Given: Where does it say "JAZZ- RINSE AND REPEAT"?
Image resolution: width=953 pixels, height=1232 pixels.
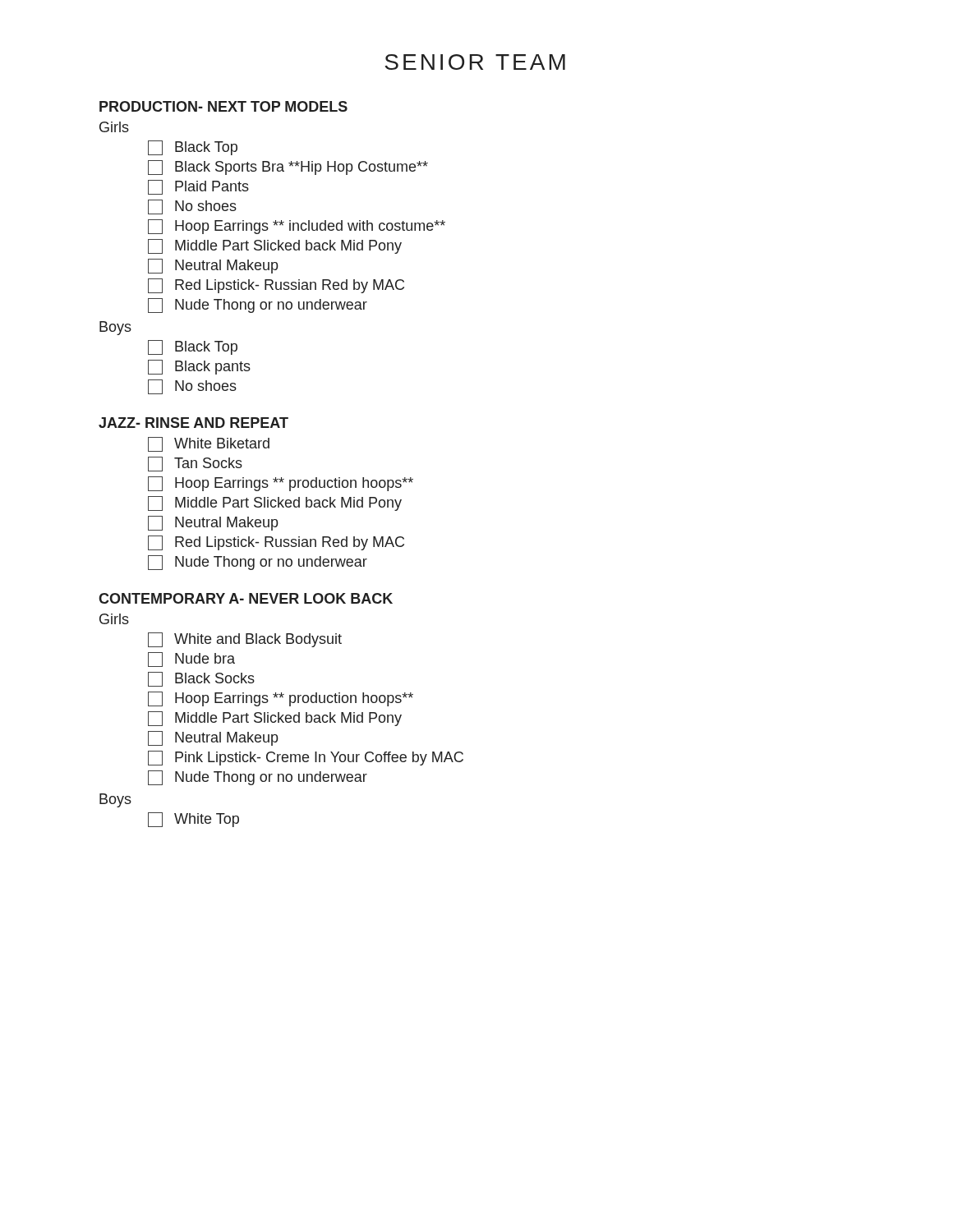Looking at the screenshot, I should pos(193,423).
